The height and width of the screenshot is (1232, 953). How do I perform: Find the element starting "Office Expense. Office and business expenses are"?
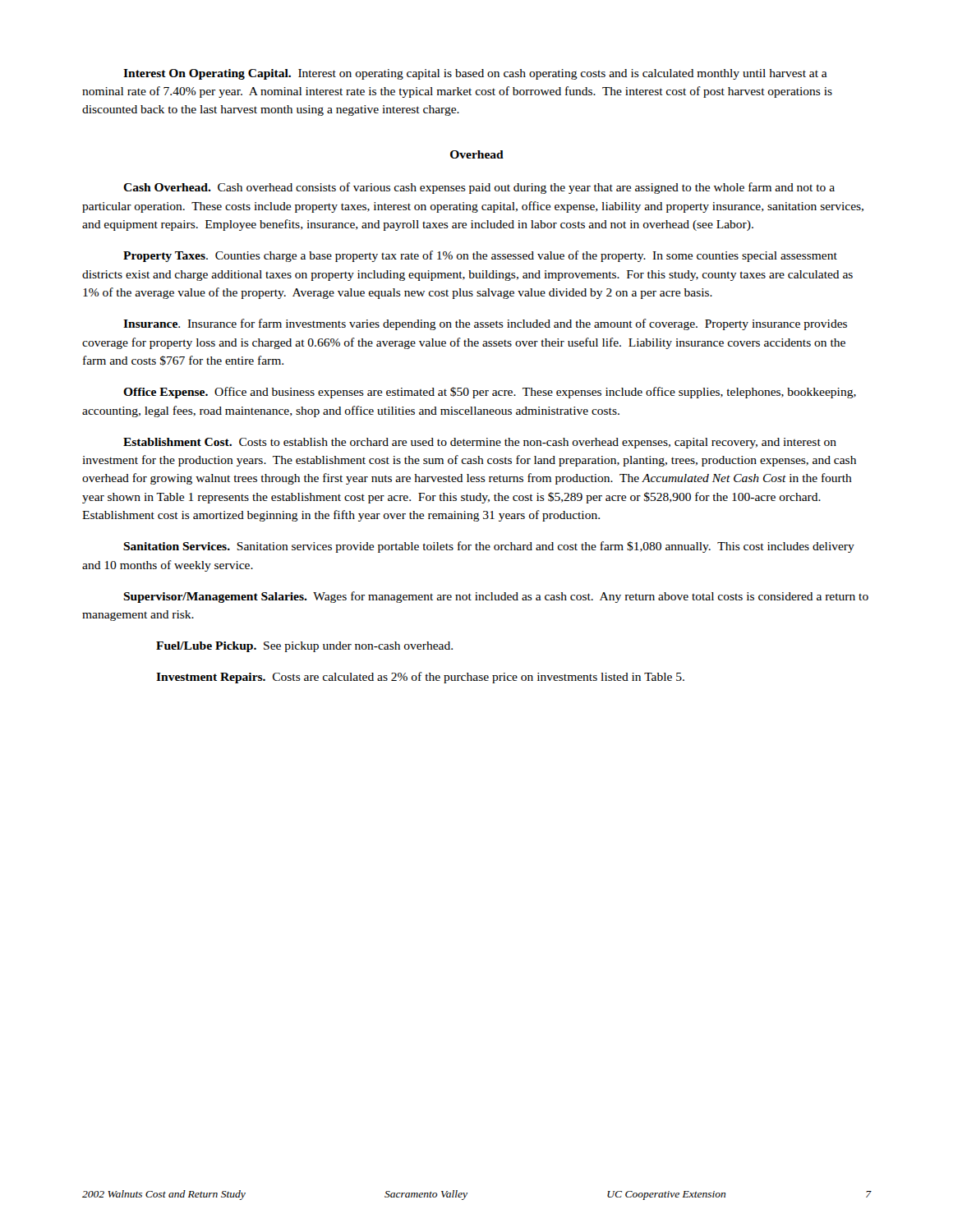coord(476,401)
